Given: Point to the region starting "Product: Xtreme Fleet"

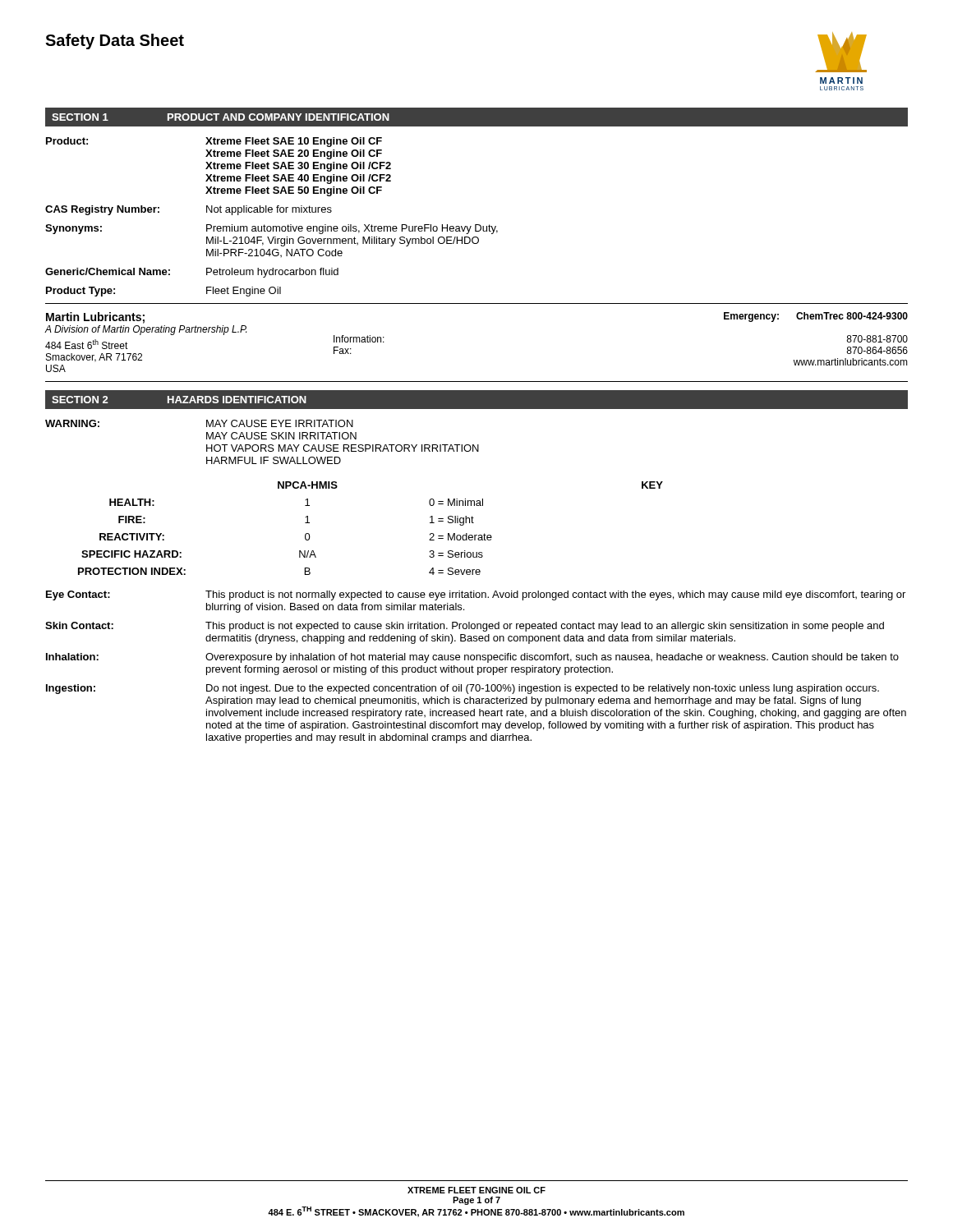Looking at the screenshot, I should point(214,142).
